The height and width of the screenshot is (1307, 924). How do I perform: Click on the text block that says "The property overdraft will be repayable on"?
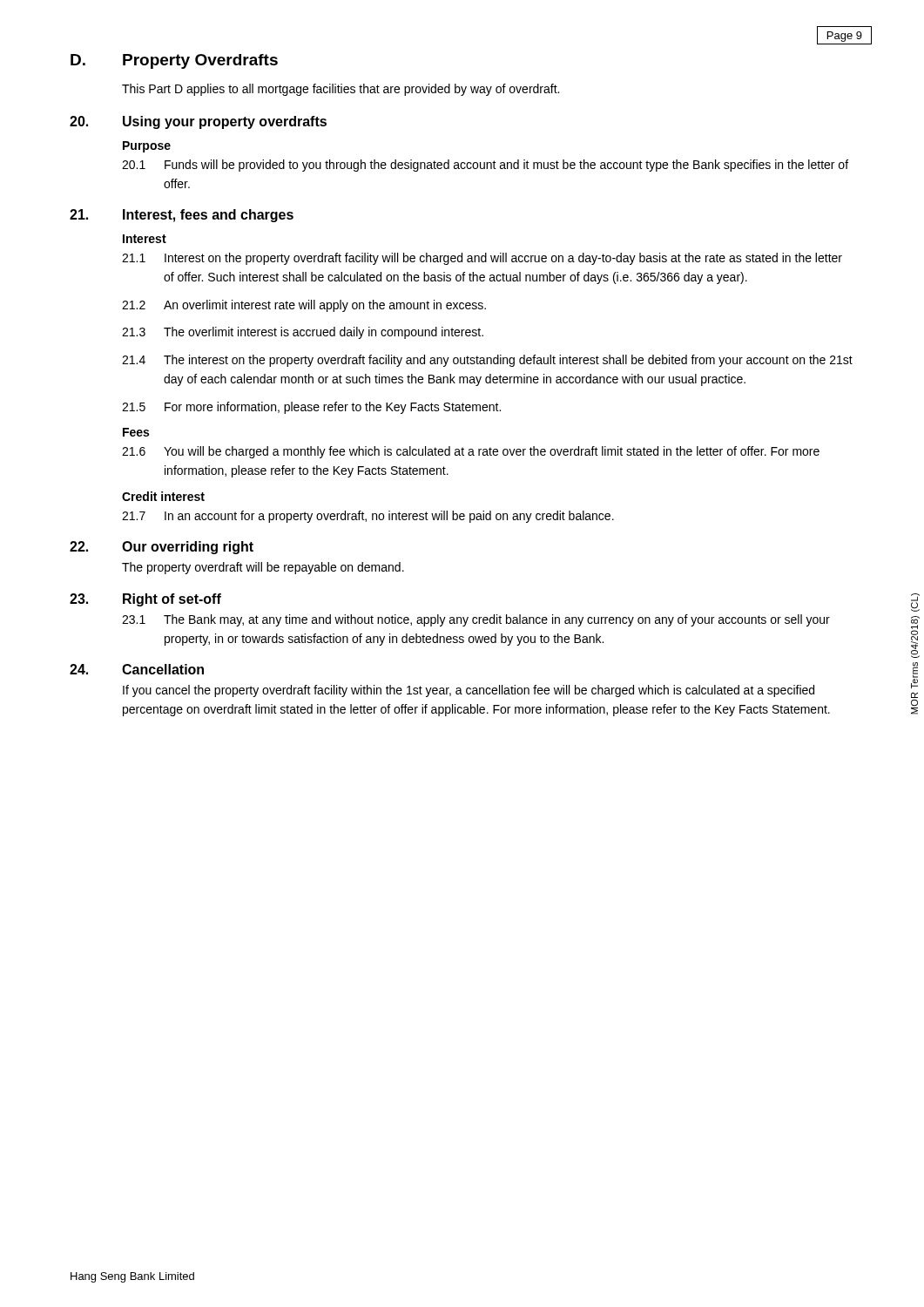pyautogui.click(x=263, y=567)
